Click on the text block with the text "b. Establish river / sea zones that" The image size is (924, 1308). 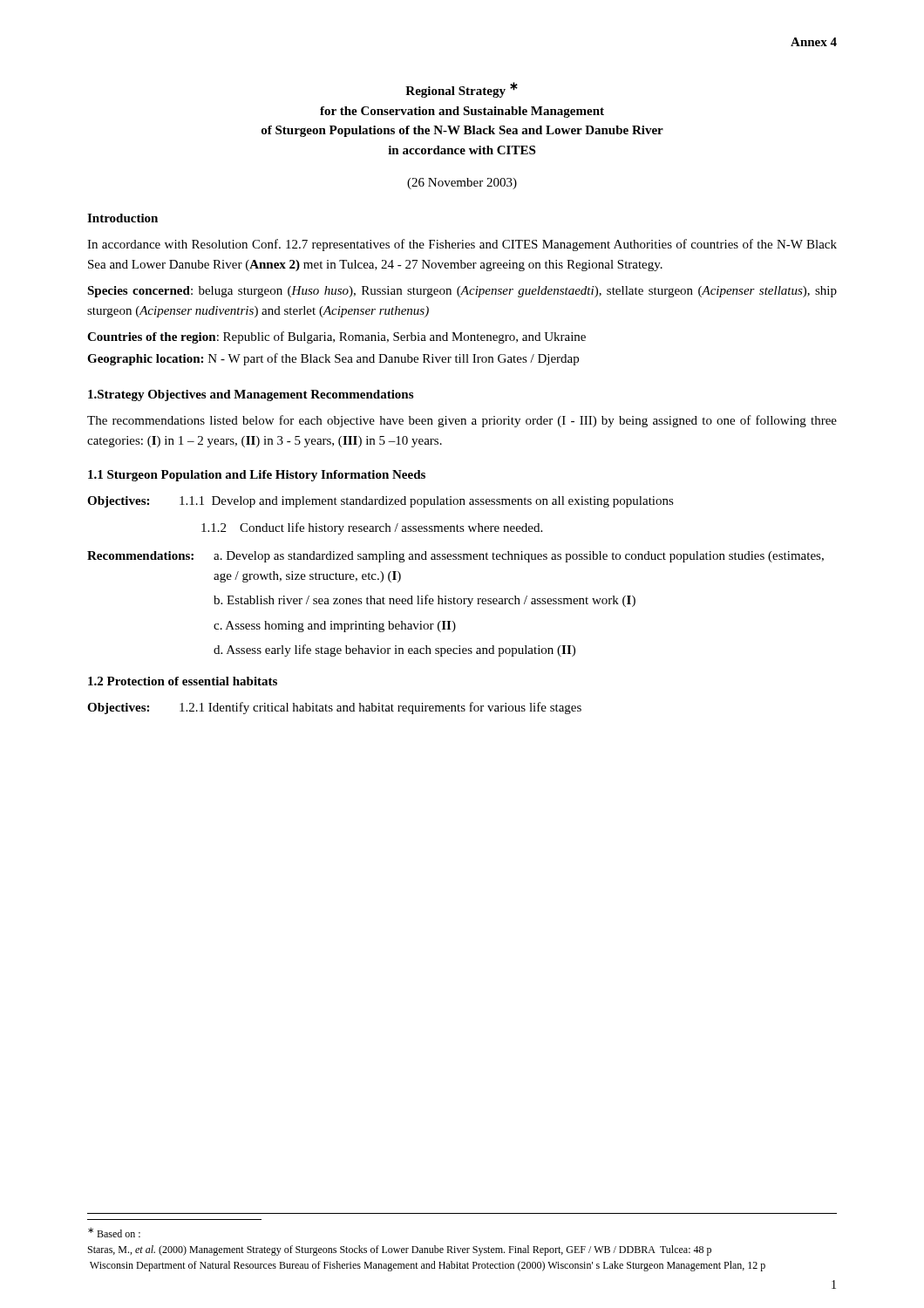[525, 600]
